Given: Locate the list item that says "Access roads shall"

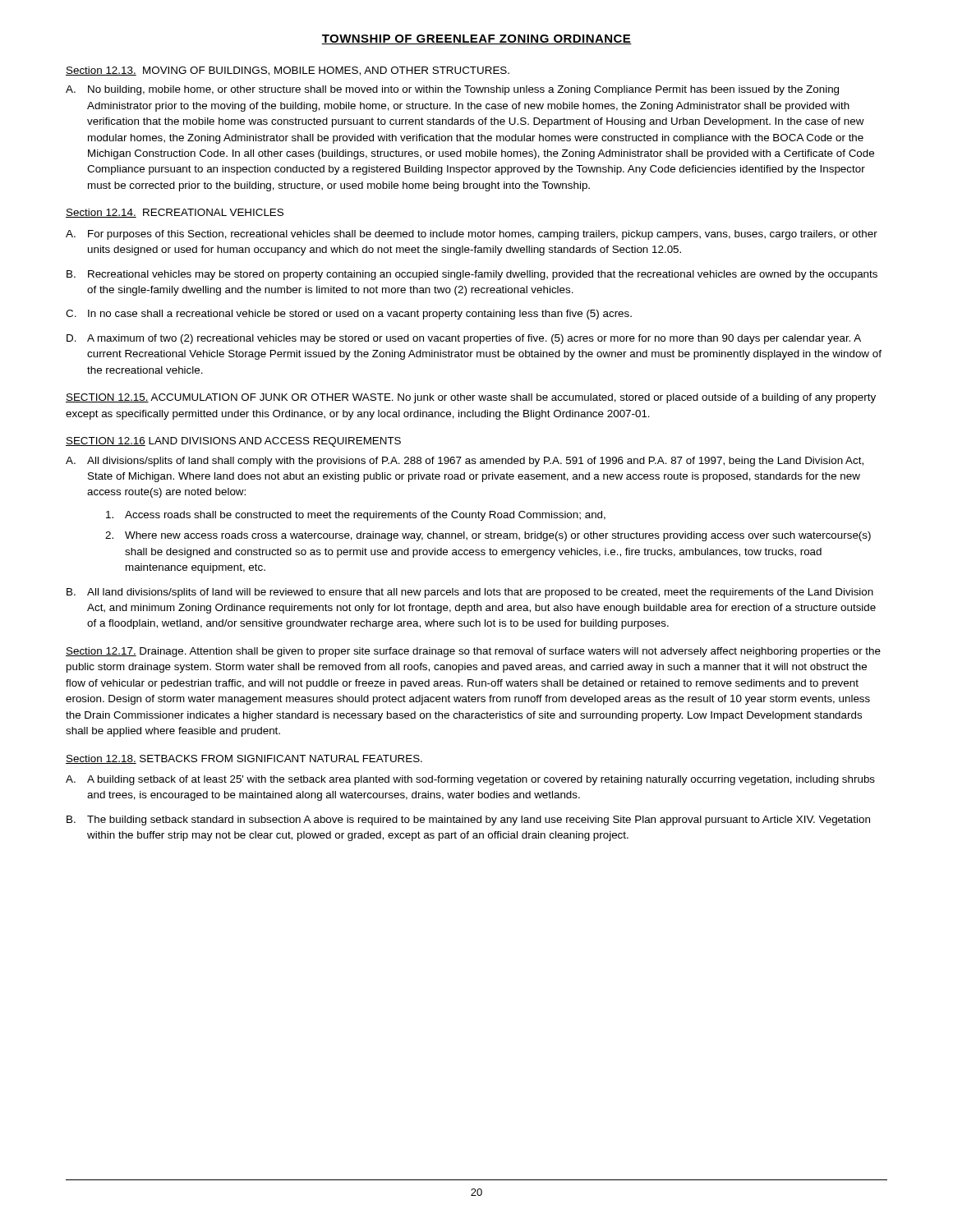Looking at the screenshot, I should click(x=356, y=515).
